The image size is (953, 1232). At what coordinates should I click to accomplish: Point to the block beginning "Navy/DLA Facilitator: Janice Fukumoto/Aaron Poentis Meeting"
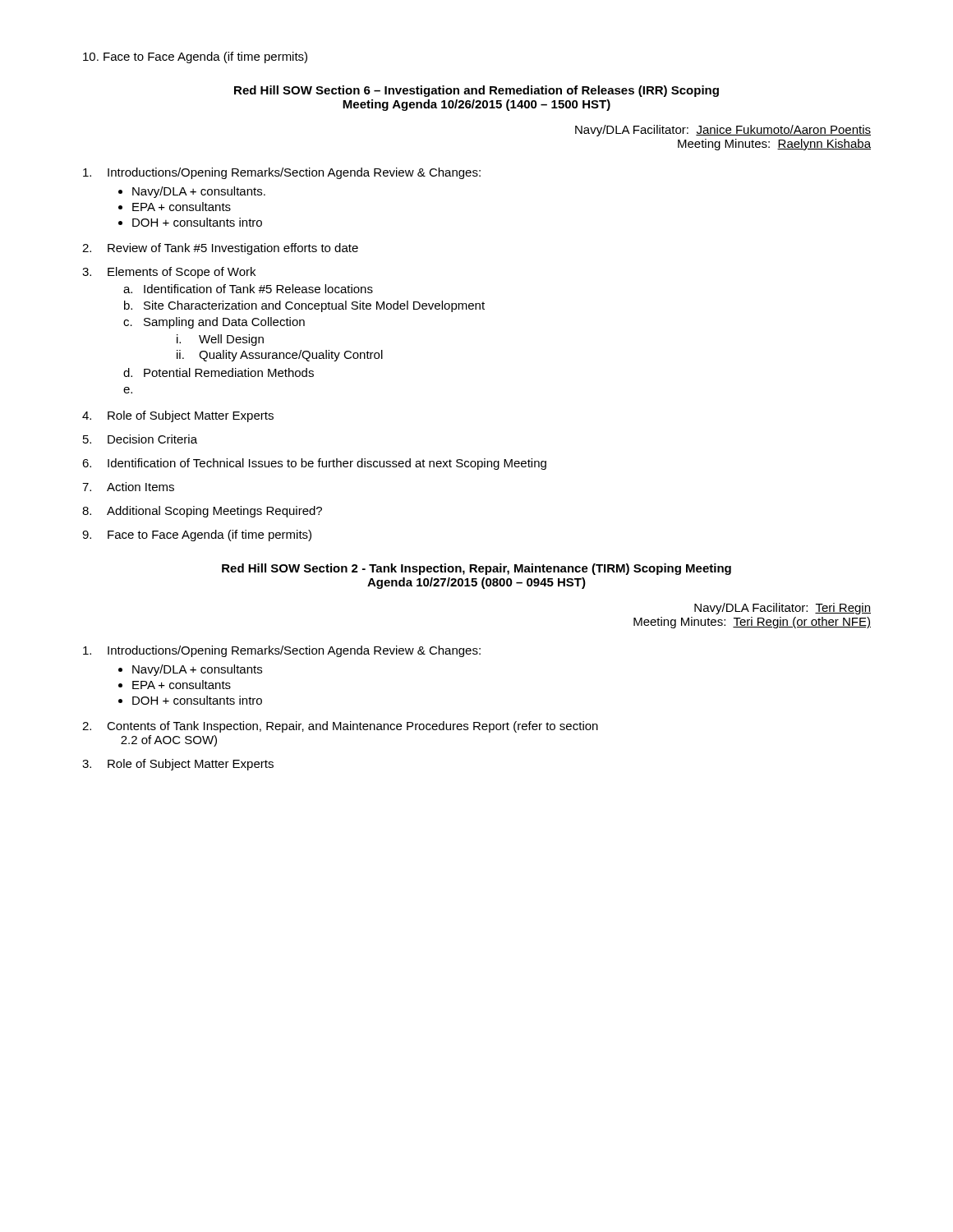[x=723, y=136]
